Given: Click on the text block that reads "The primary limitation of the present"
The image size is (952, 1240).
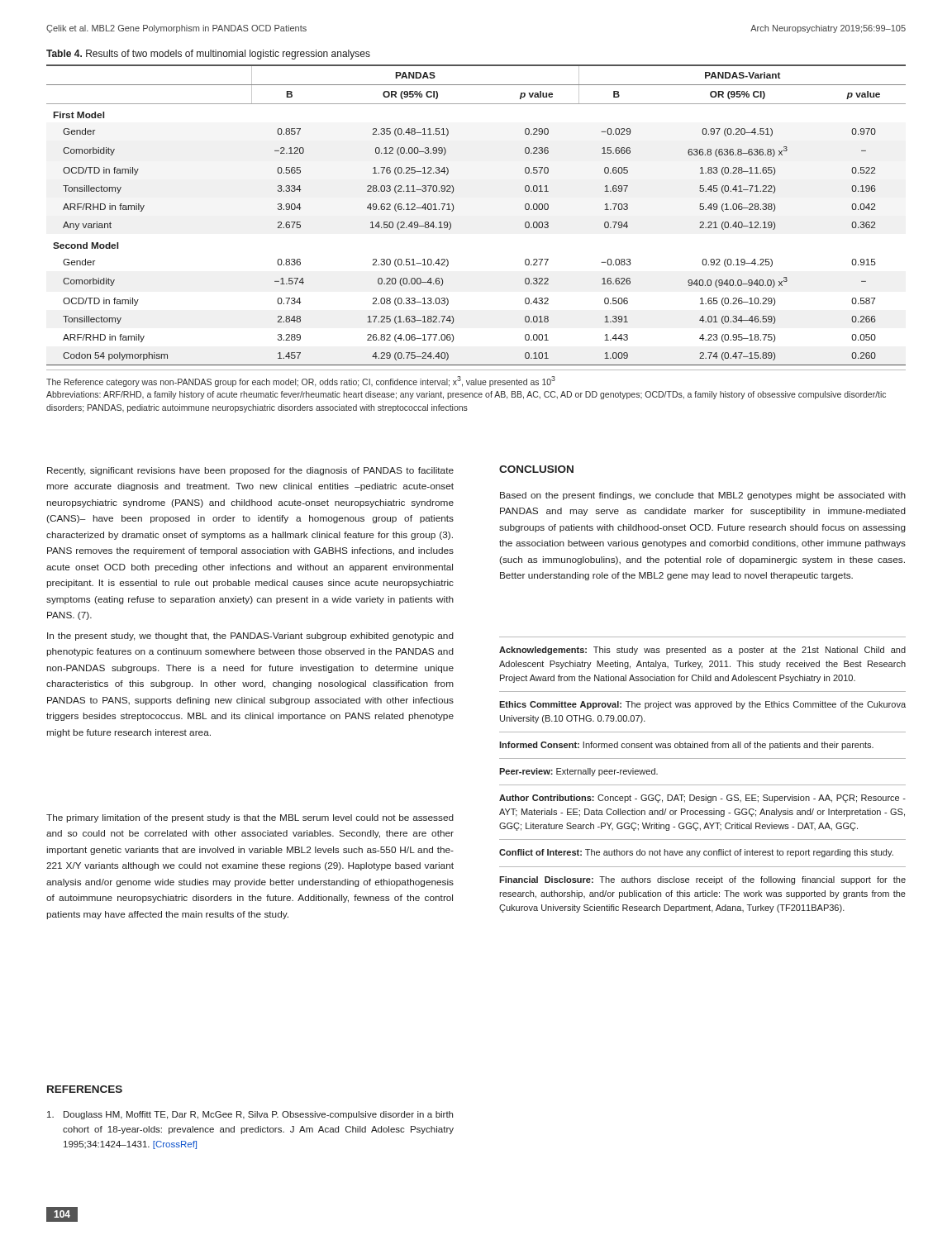Looking at the screenshot, I should coord(250,866).
